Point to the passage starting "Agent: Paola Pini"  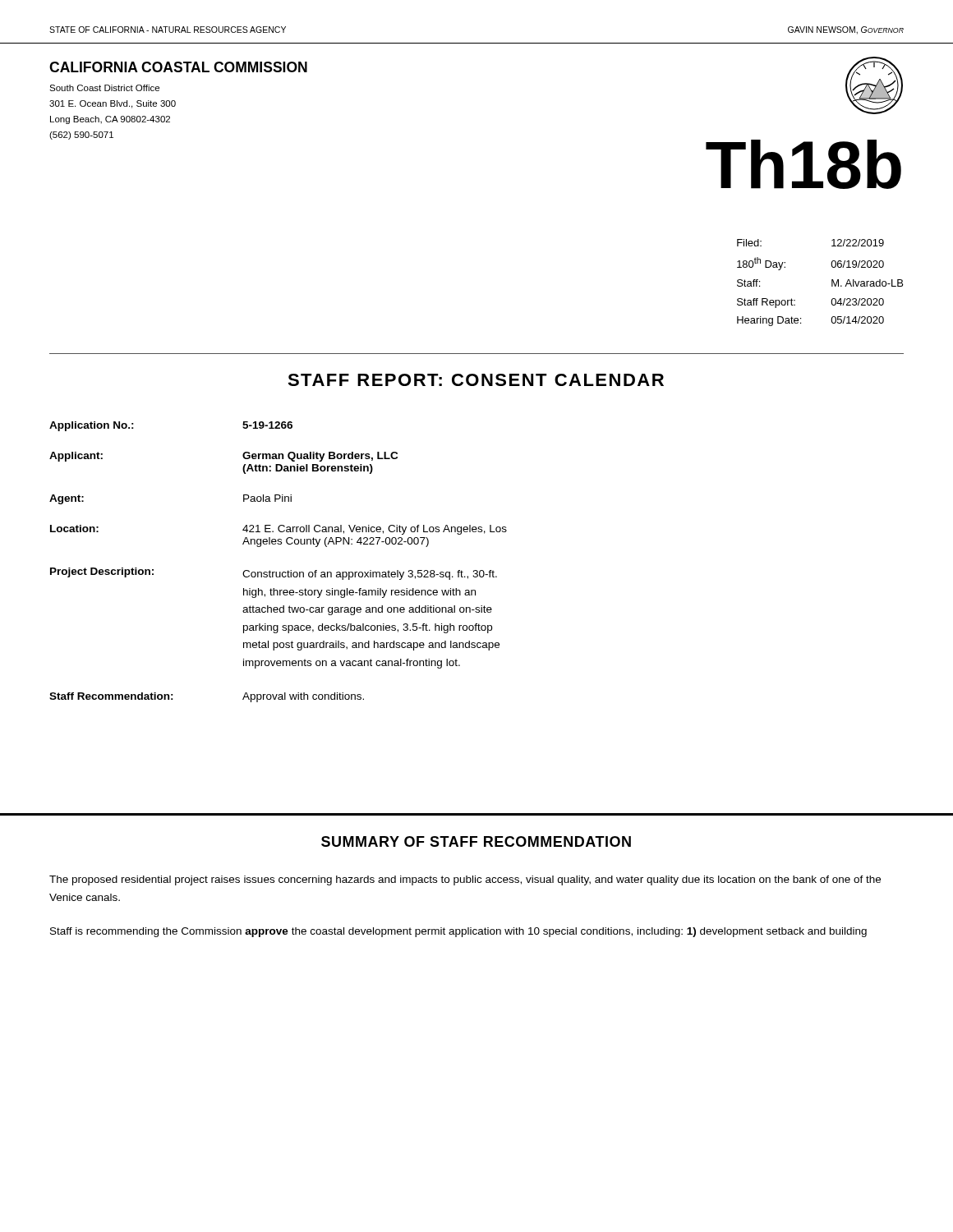click(67, 499)
